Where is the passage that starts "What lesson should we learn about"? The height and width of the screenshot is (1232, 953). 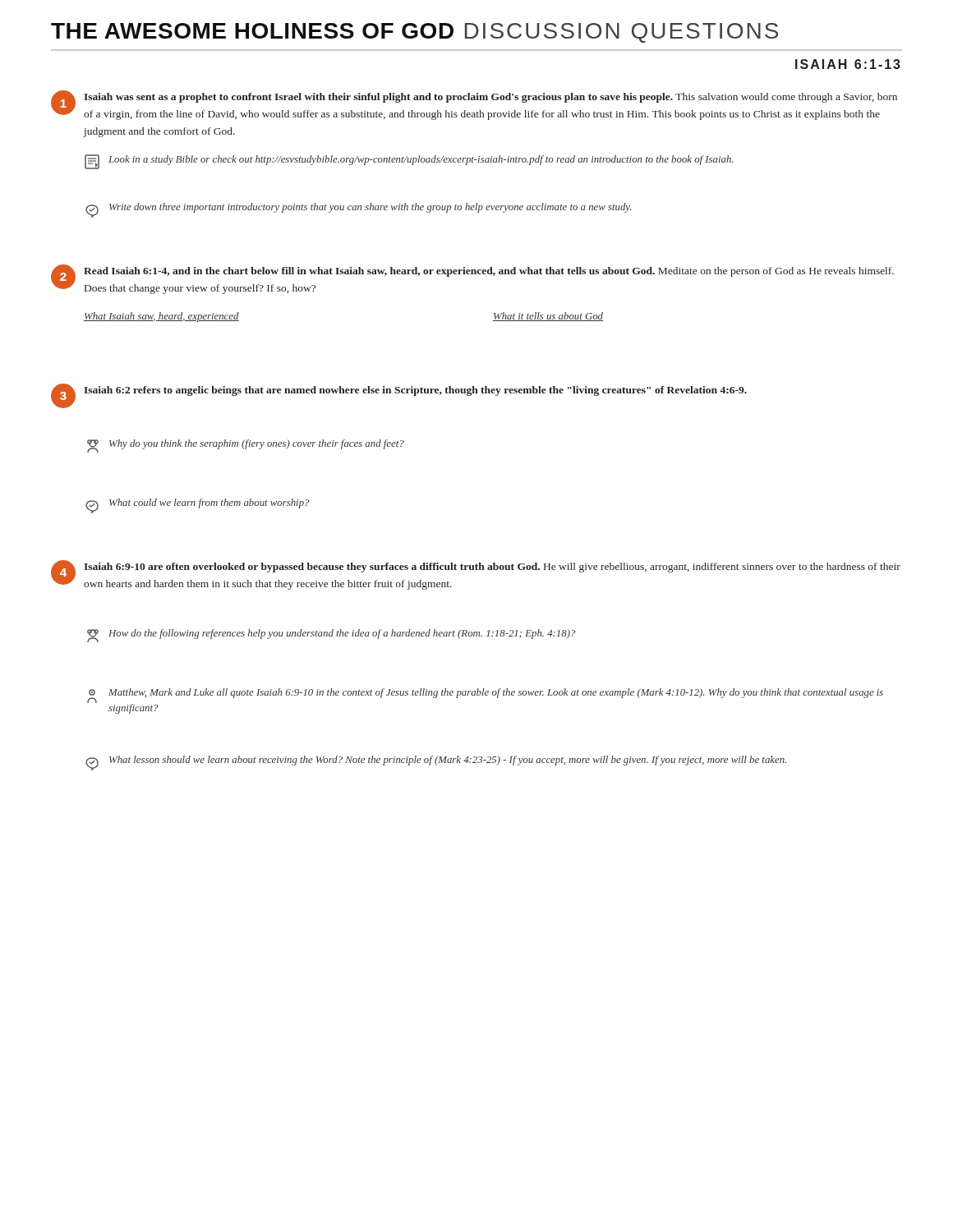(493, 763)
